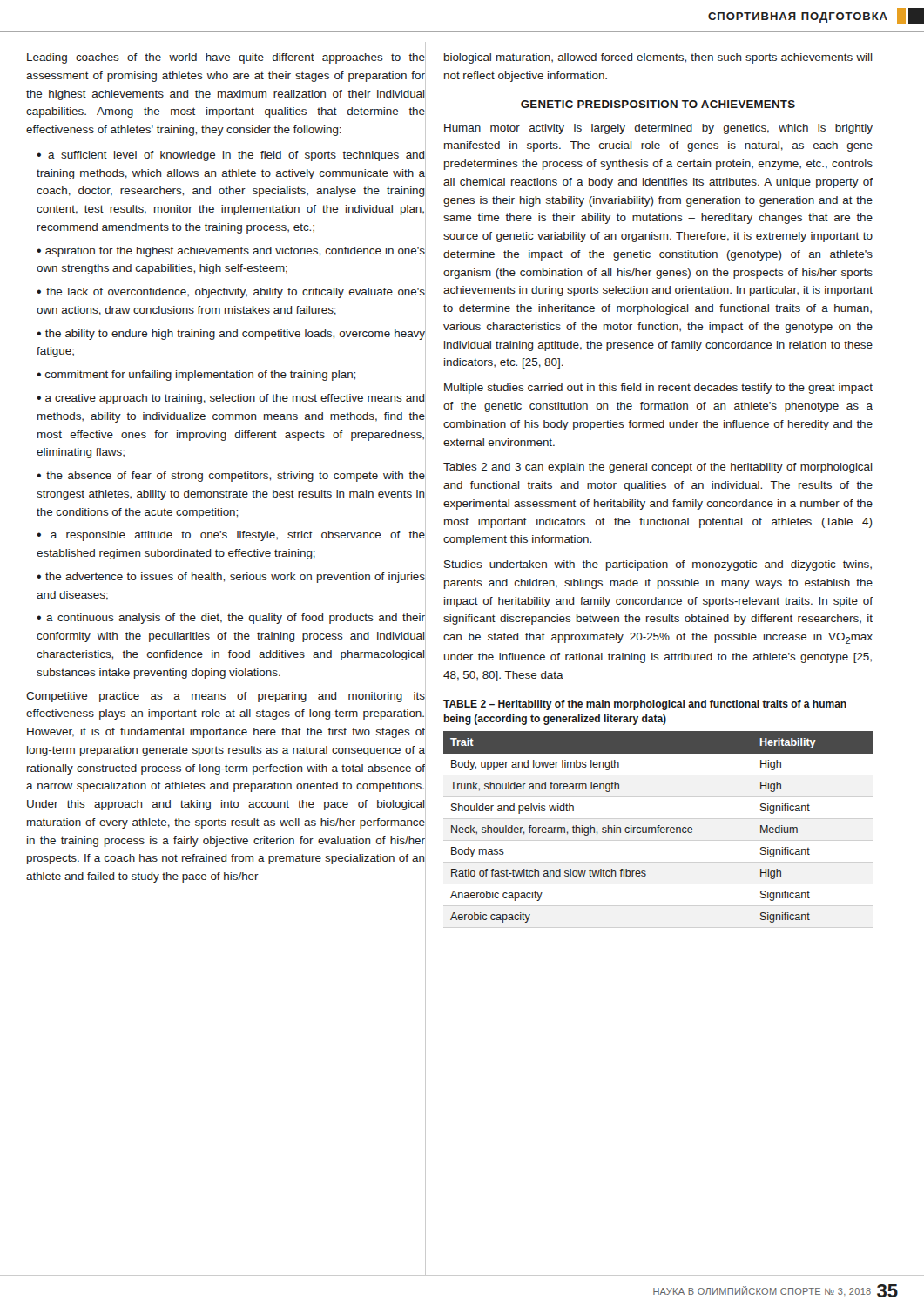Point to the block beginning "Tables 2 and 3 can explain"

click(658, 504)
